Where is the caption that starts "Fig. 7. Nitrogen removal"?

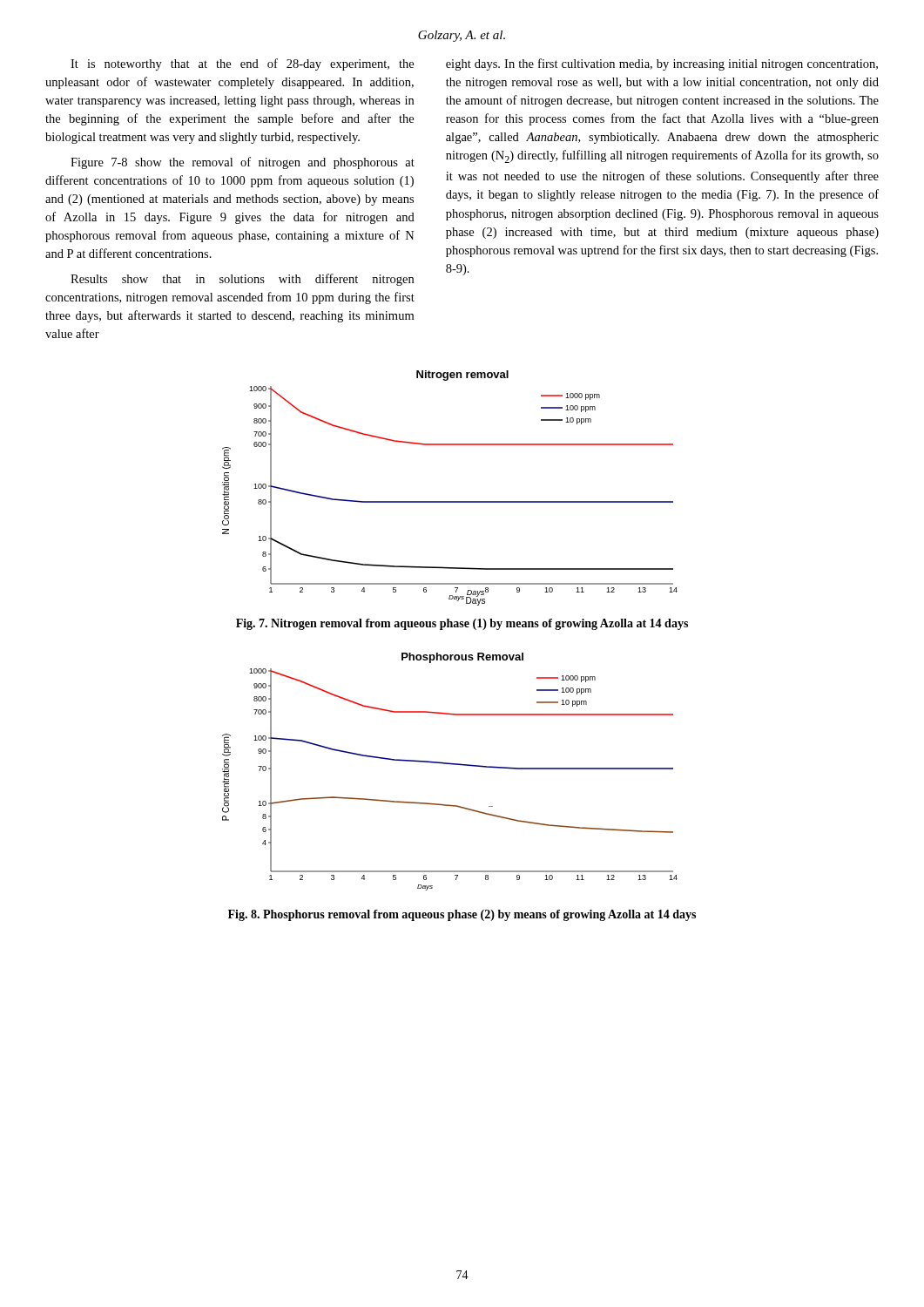click(x=462, y=624)
